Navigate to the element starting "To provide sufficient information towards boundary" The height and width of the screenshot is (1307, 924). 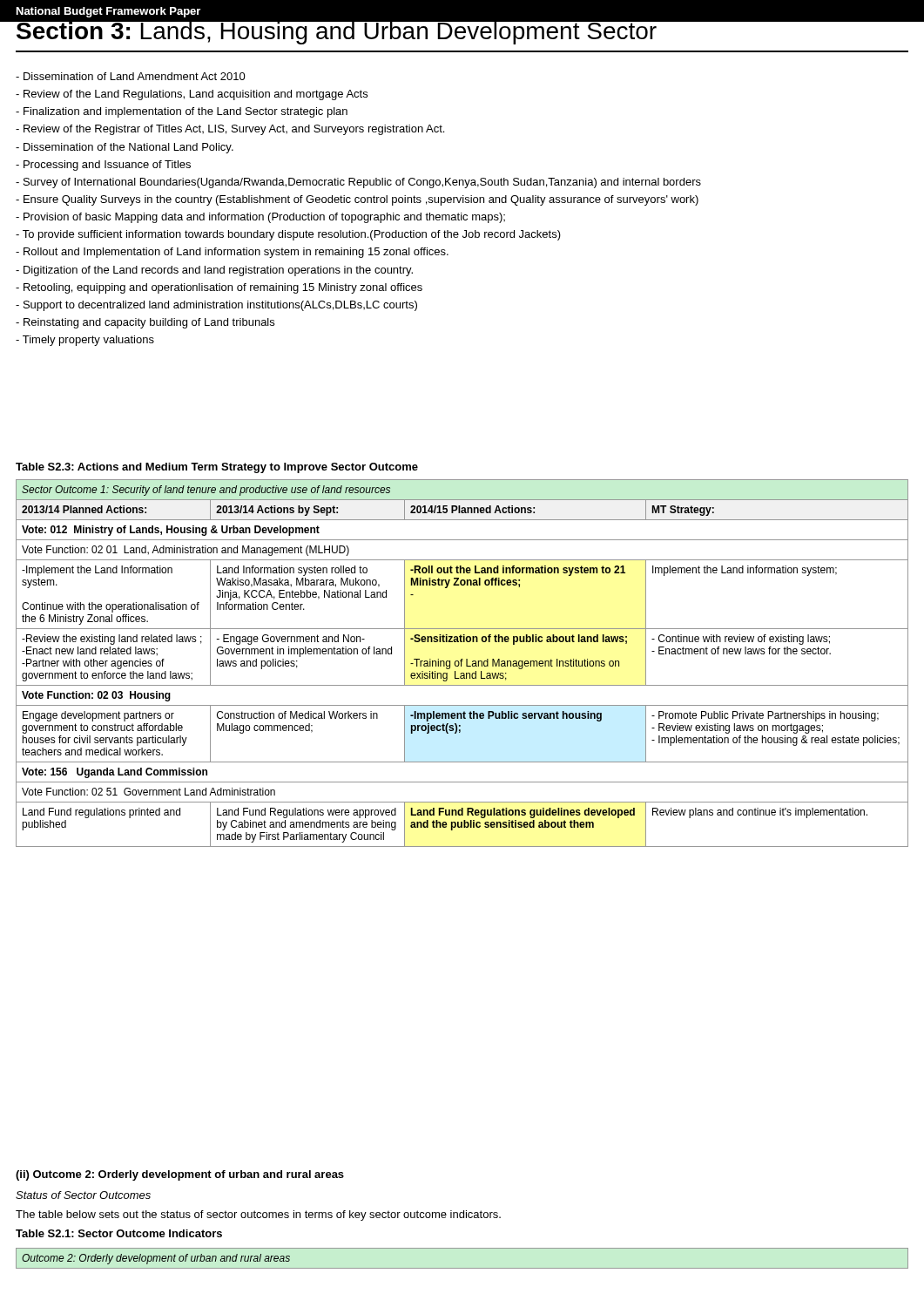point(288,234)
